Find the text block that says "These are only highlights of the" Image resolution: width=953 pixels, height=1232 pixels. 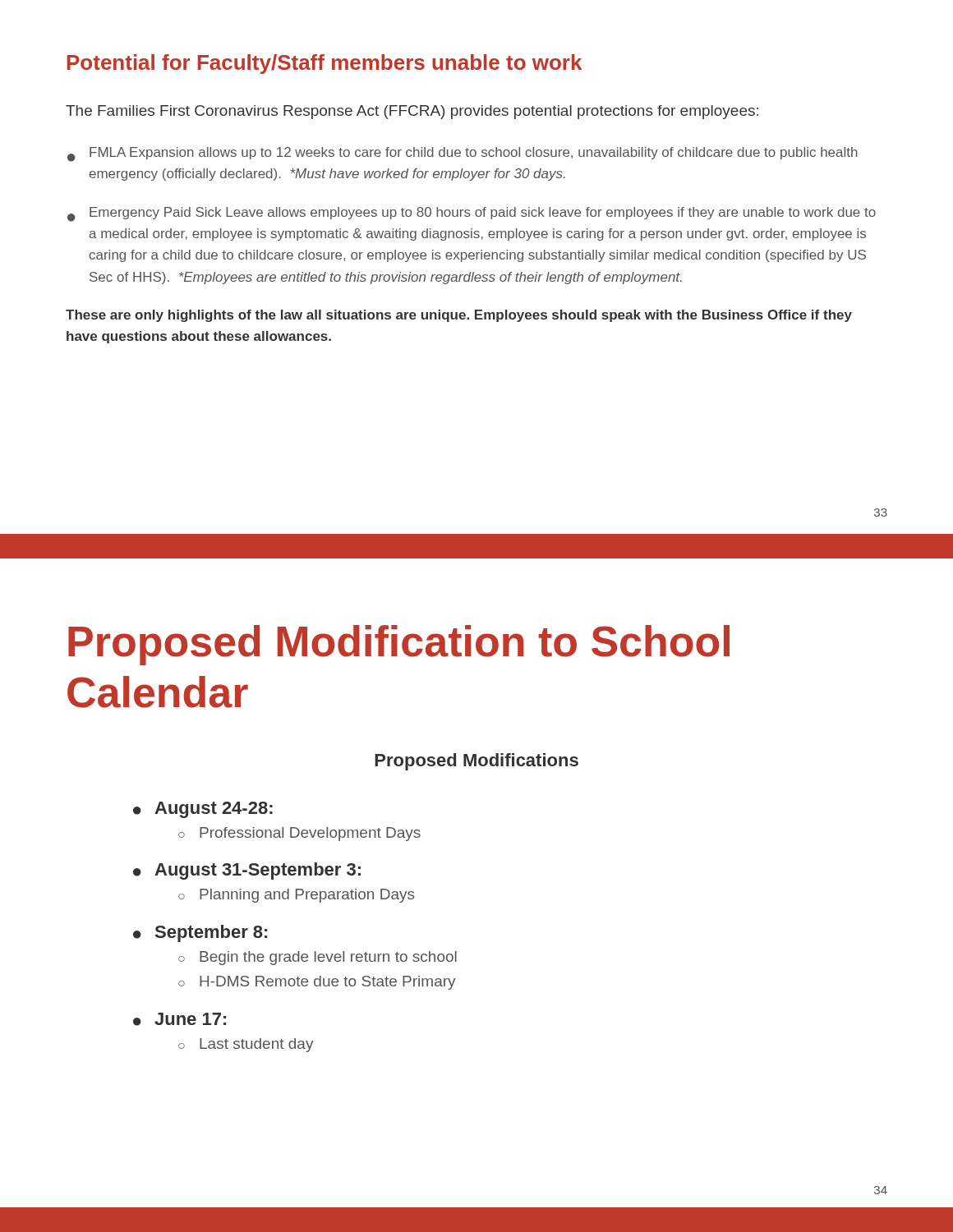476,326
